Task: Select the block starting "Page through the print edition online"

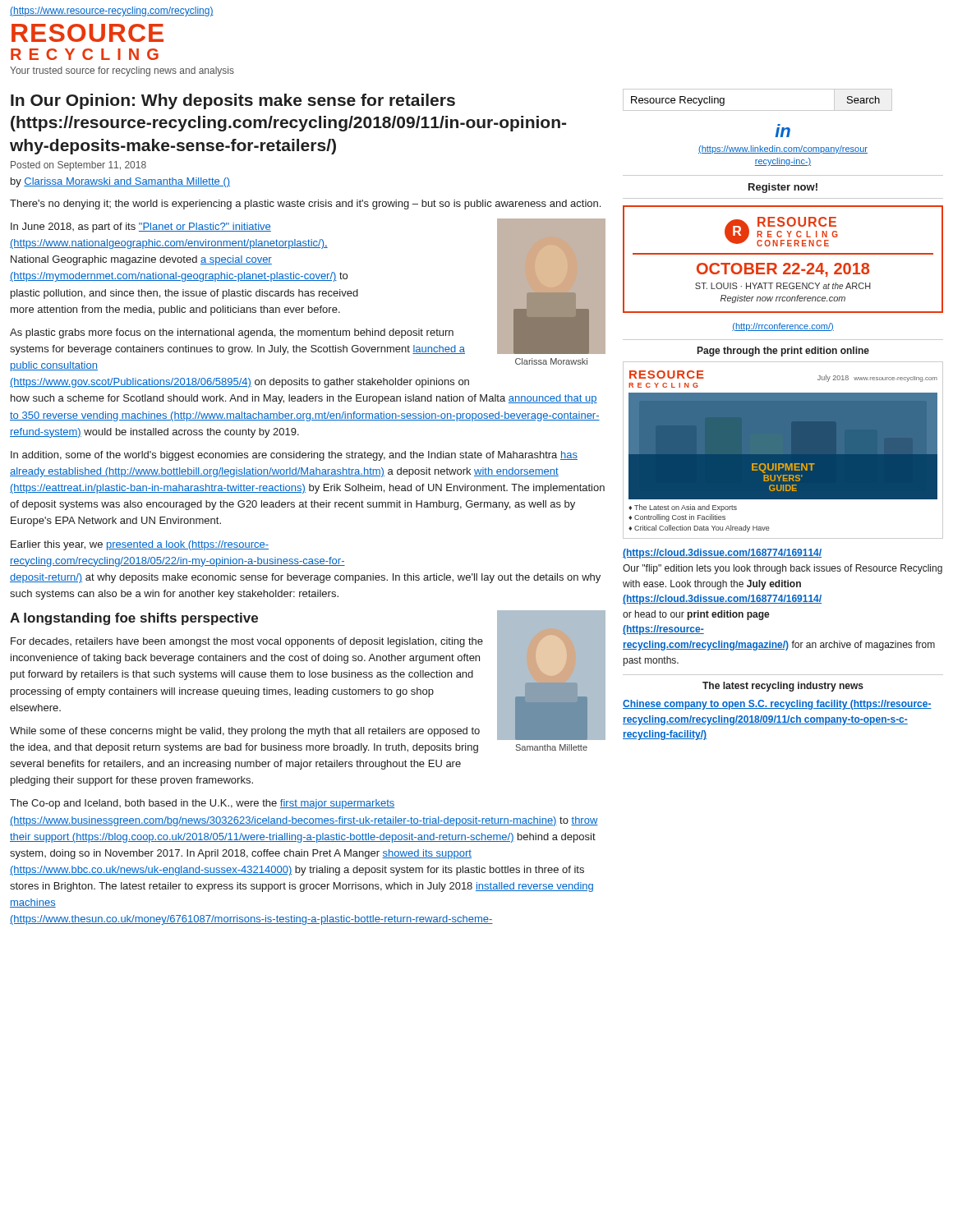Action: click(x=783, y=350)
